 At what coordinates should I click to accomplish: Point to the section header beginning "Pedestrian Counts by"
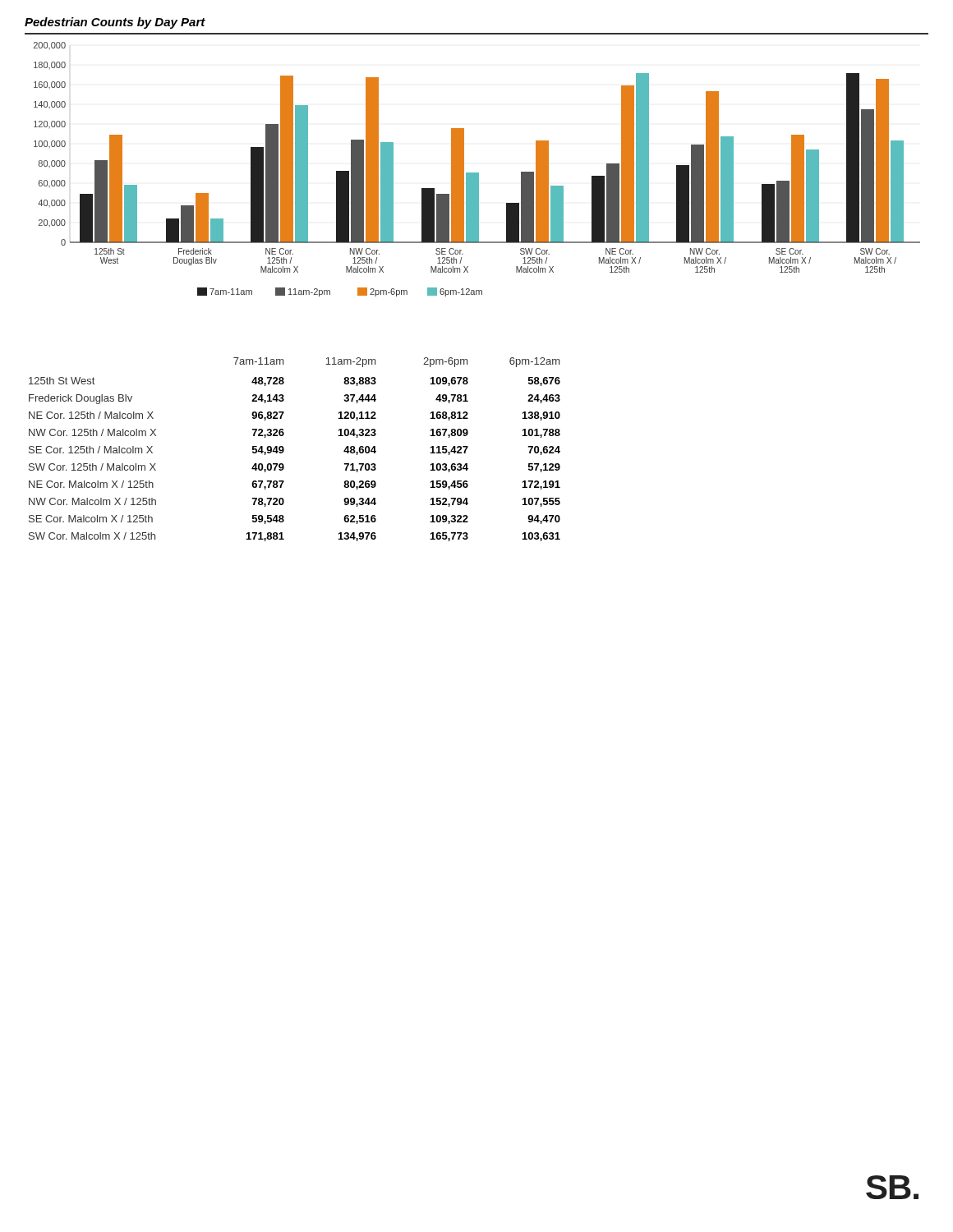115,22
